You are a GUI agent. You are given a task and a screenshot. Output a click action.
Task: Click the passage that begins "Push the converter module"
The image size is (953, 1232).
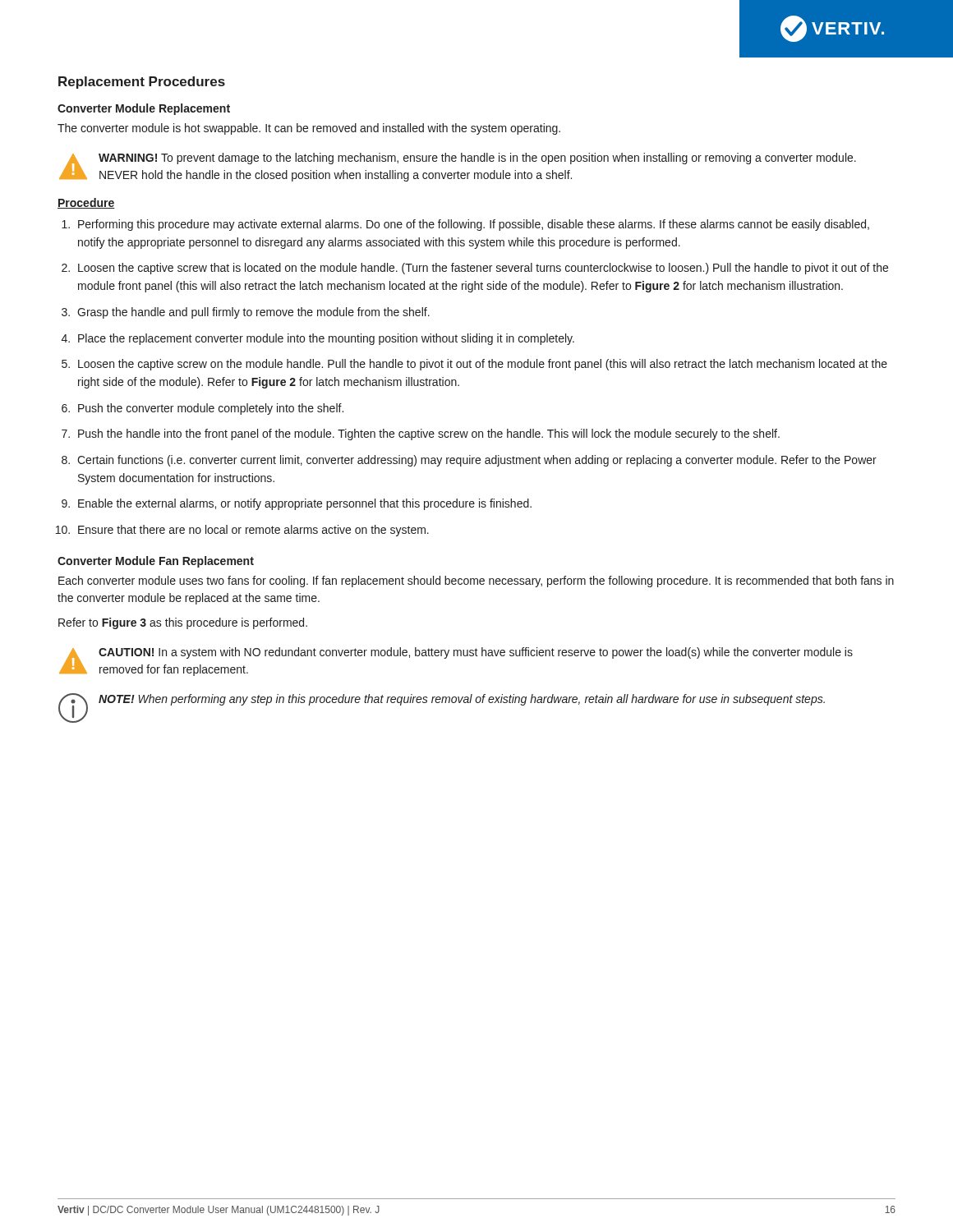pyautogui.click(x=211, y=408)
